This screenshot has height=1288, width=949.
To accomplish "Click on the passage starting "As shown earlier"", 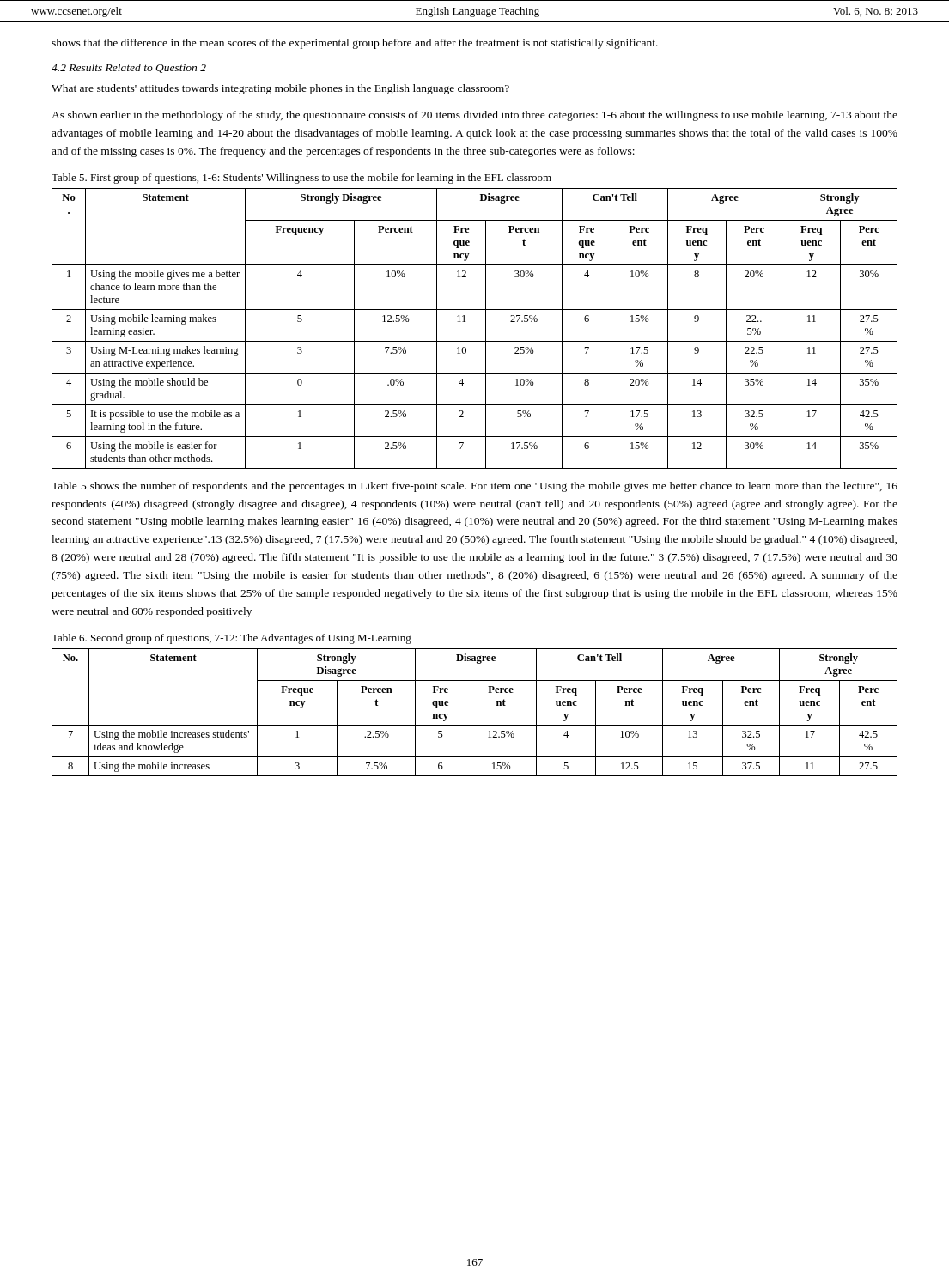I will coord(474,132).
